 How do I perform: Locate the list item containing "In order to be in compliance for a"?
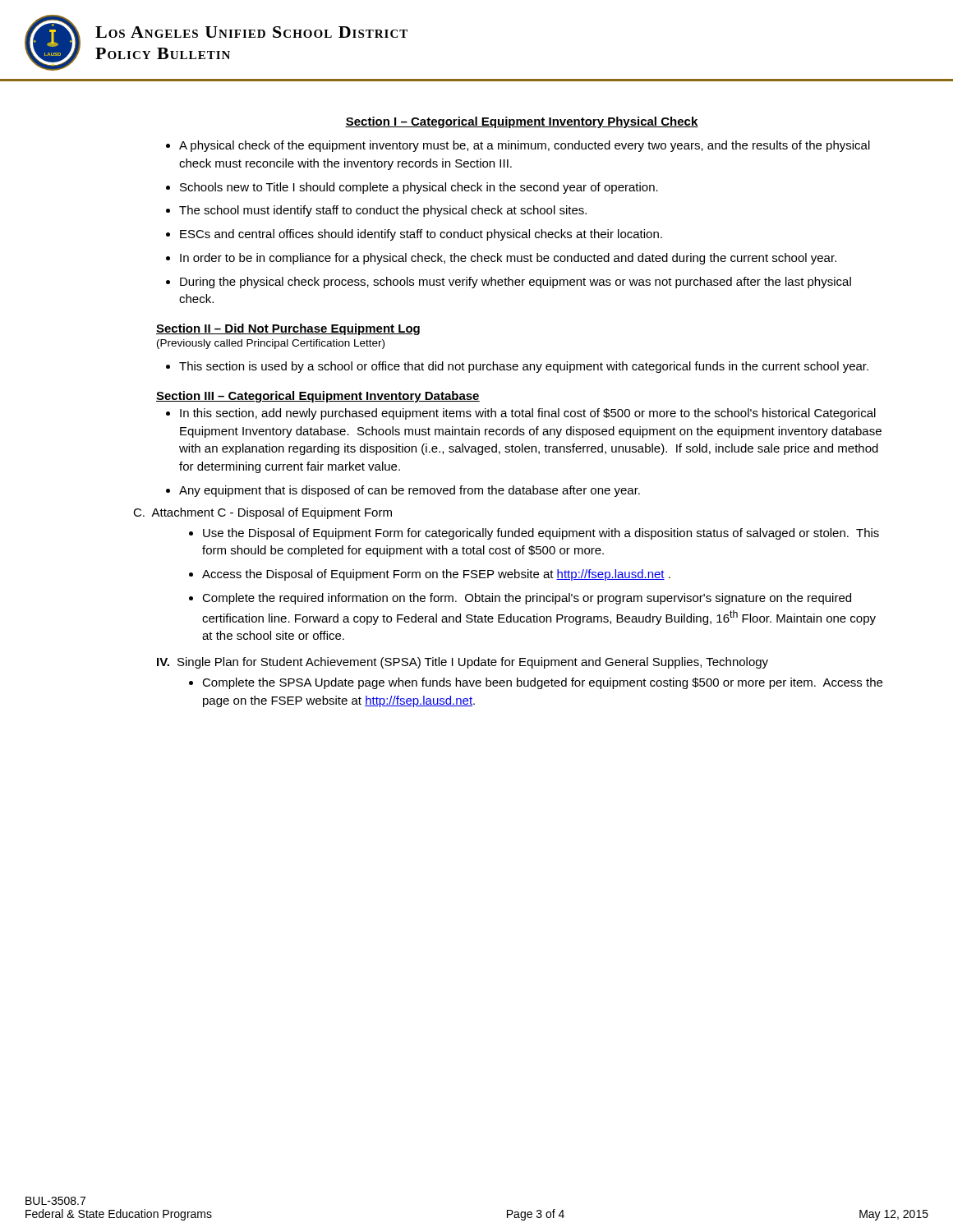tap(508, 257)
